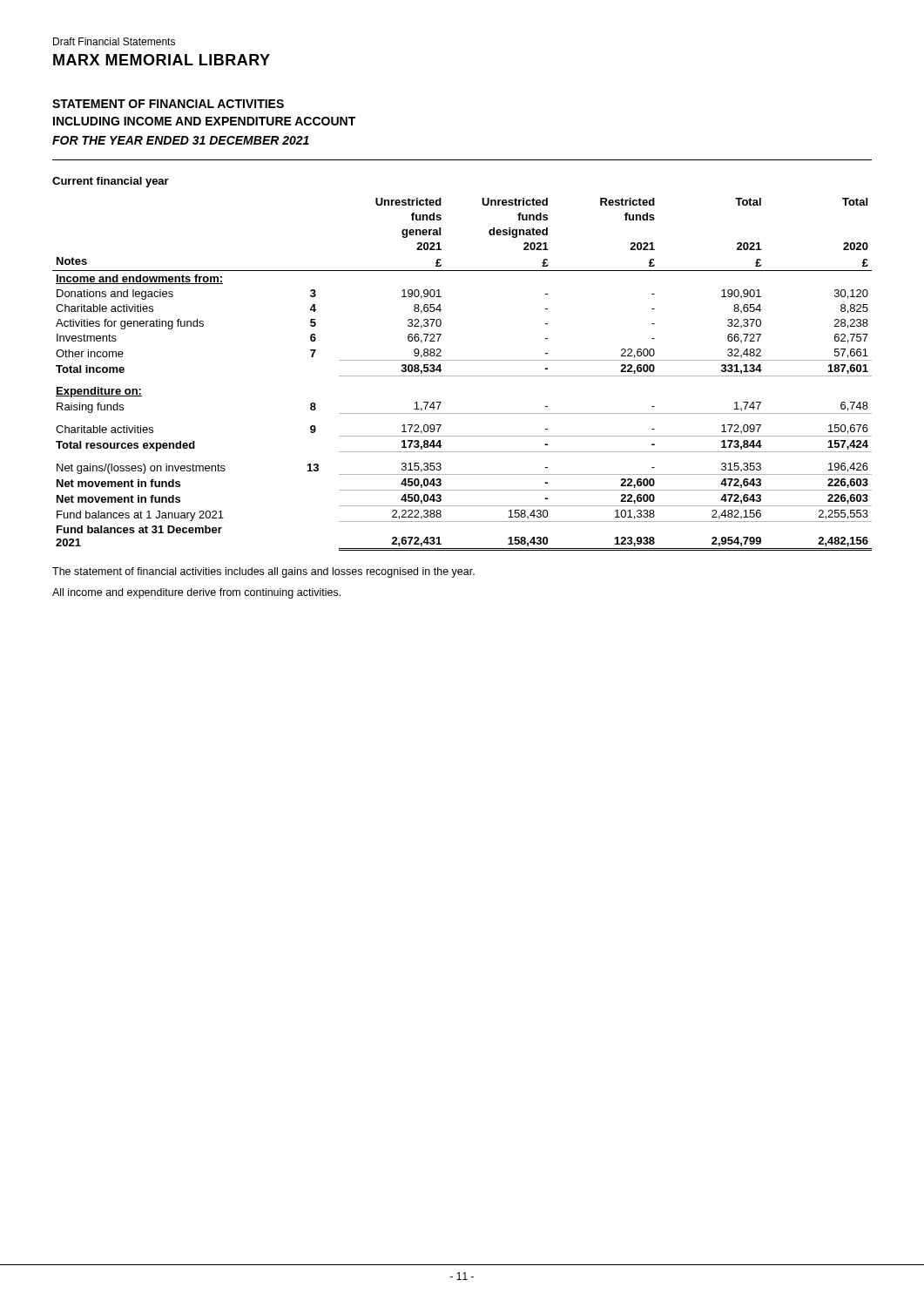The width and height of the screenshot is (924, 1307).
Task: Find the section header on this page that starts "FOR THE YEAR ENDED"
Action: pos(181,140)
